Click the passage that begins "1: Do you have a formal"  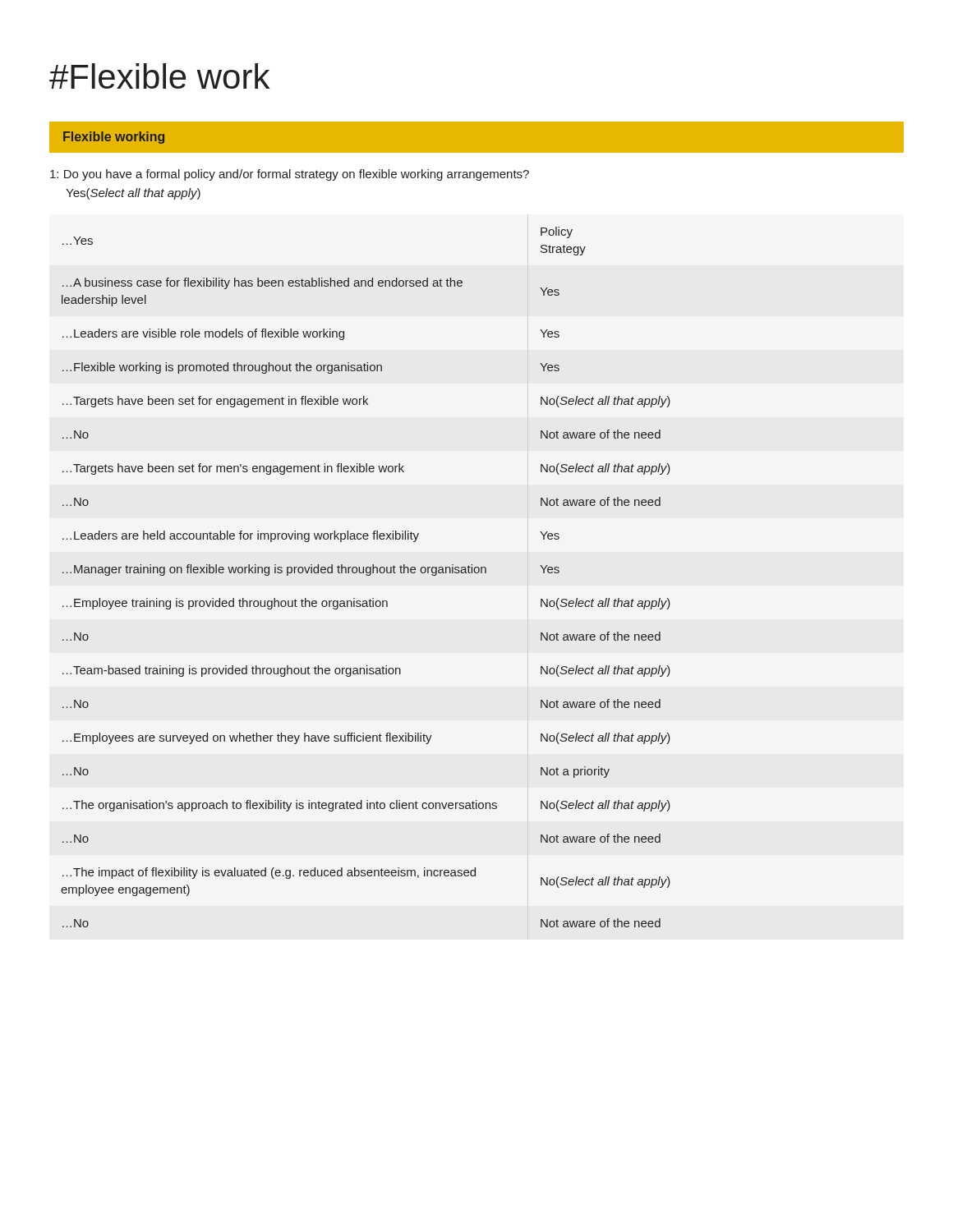[476, 184]
